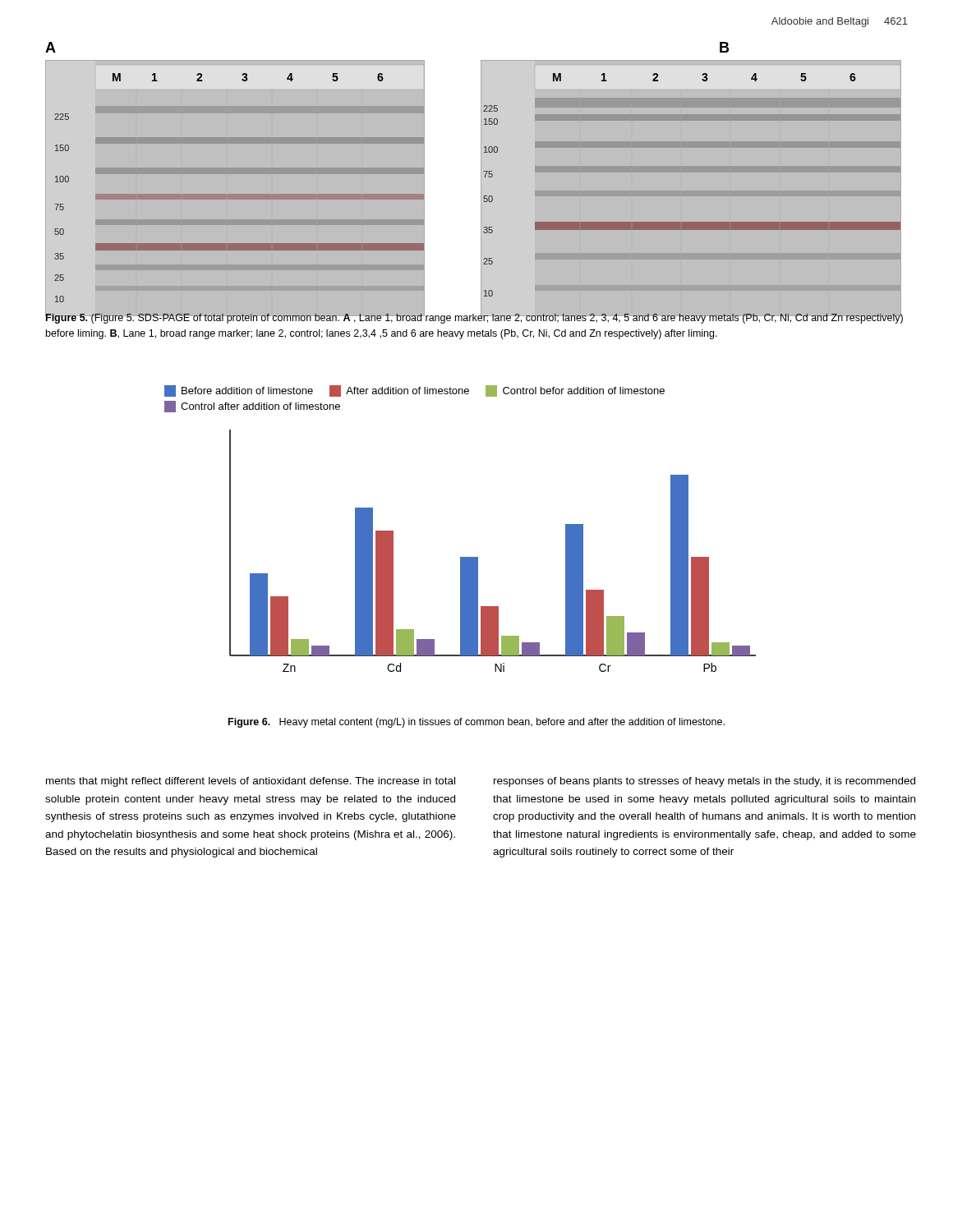Point to the caption beginning "Figure 6. Heavy metal content"
Screen dimensions: 1232x953
pyautogui.click(x=476, y=722)
